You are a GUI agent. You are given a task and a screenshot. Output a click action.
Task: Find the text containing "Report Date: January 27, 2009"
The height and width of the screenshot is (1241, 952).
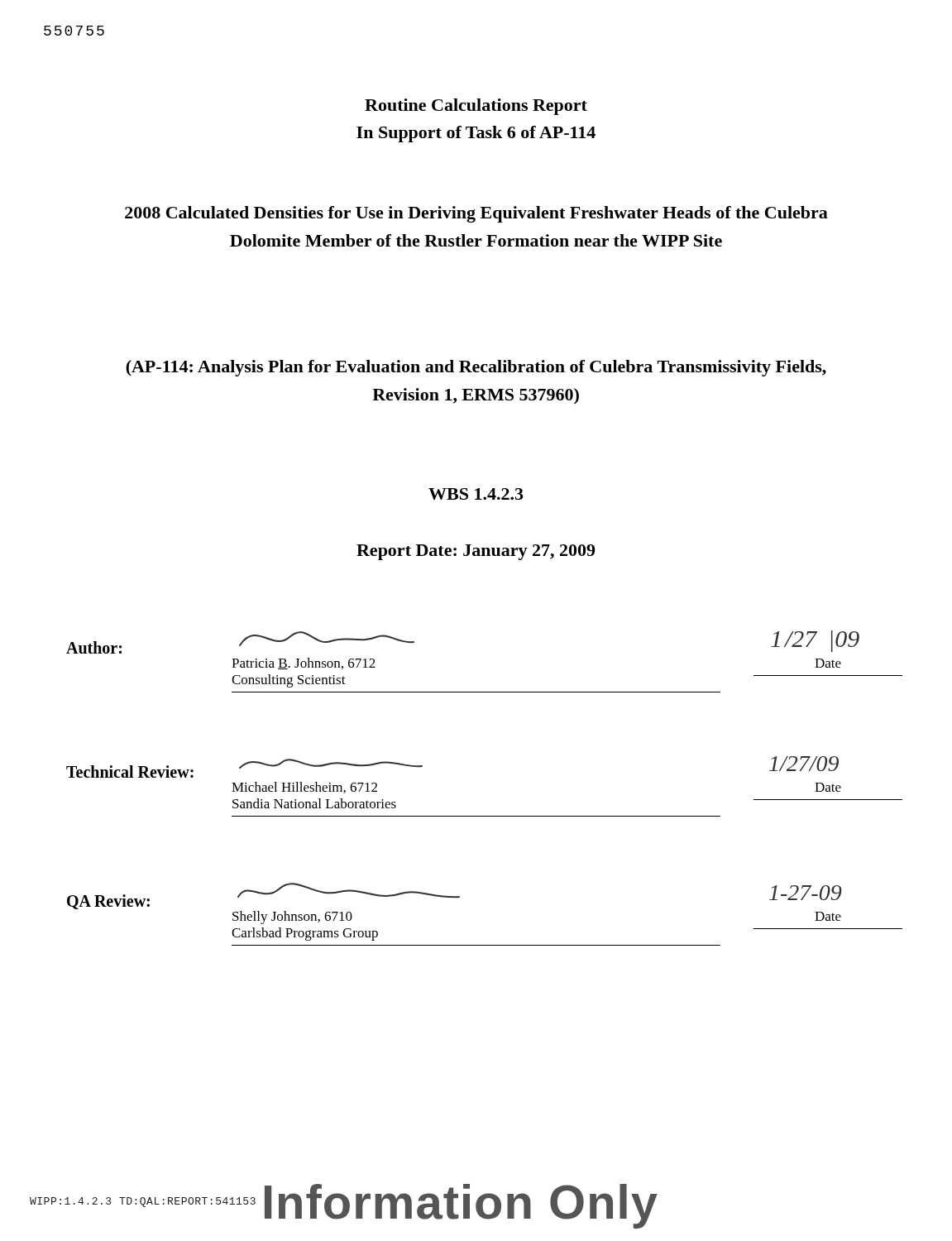476,550
